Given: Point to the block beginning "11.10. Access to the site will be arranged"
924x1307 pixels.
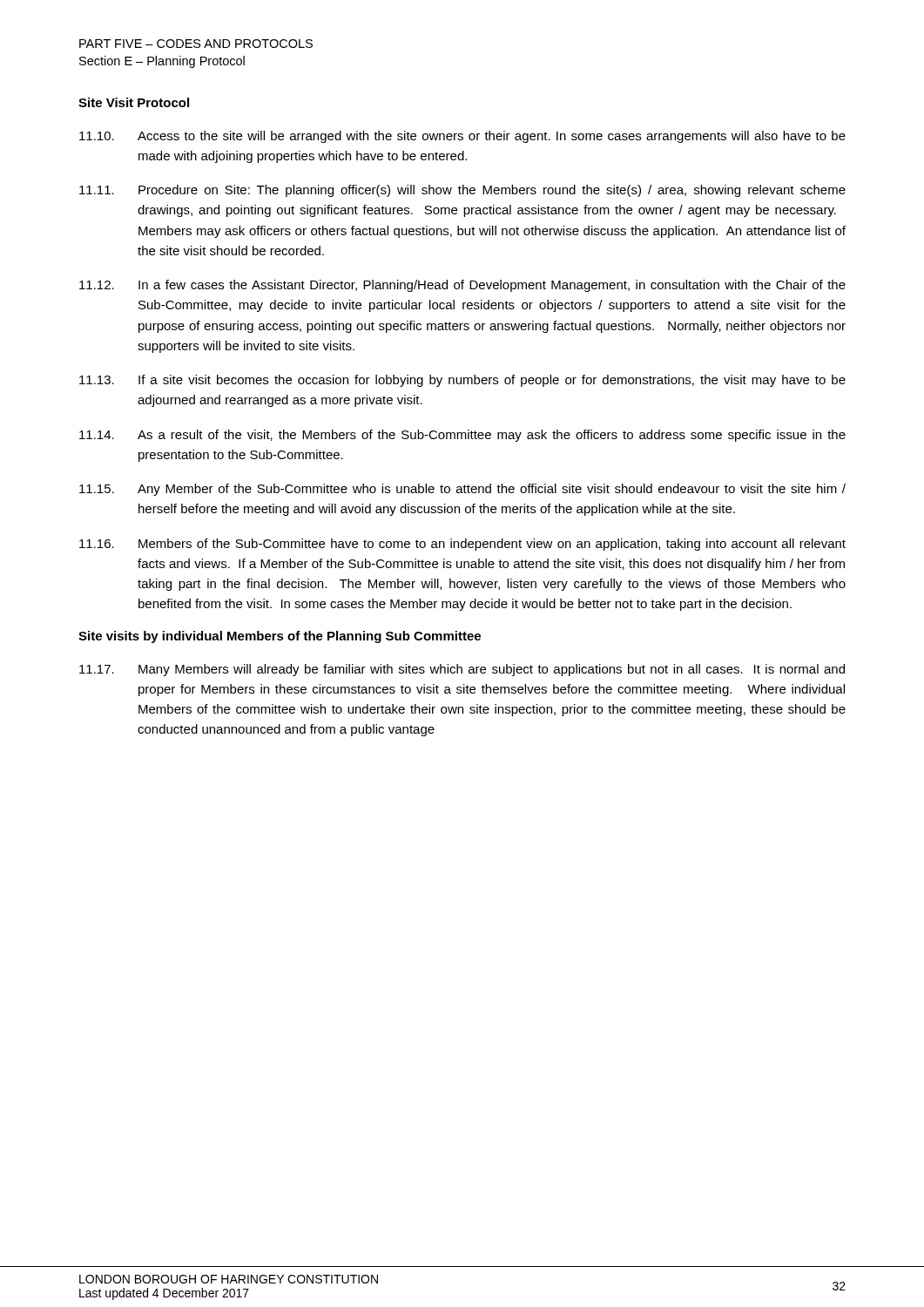Looking at the screenshot, I should pyautogui.click(x=462, y=145).
